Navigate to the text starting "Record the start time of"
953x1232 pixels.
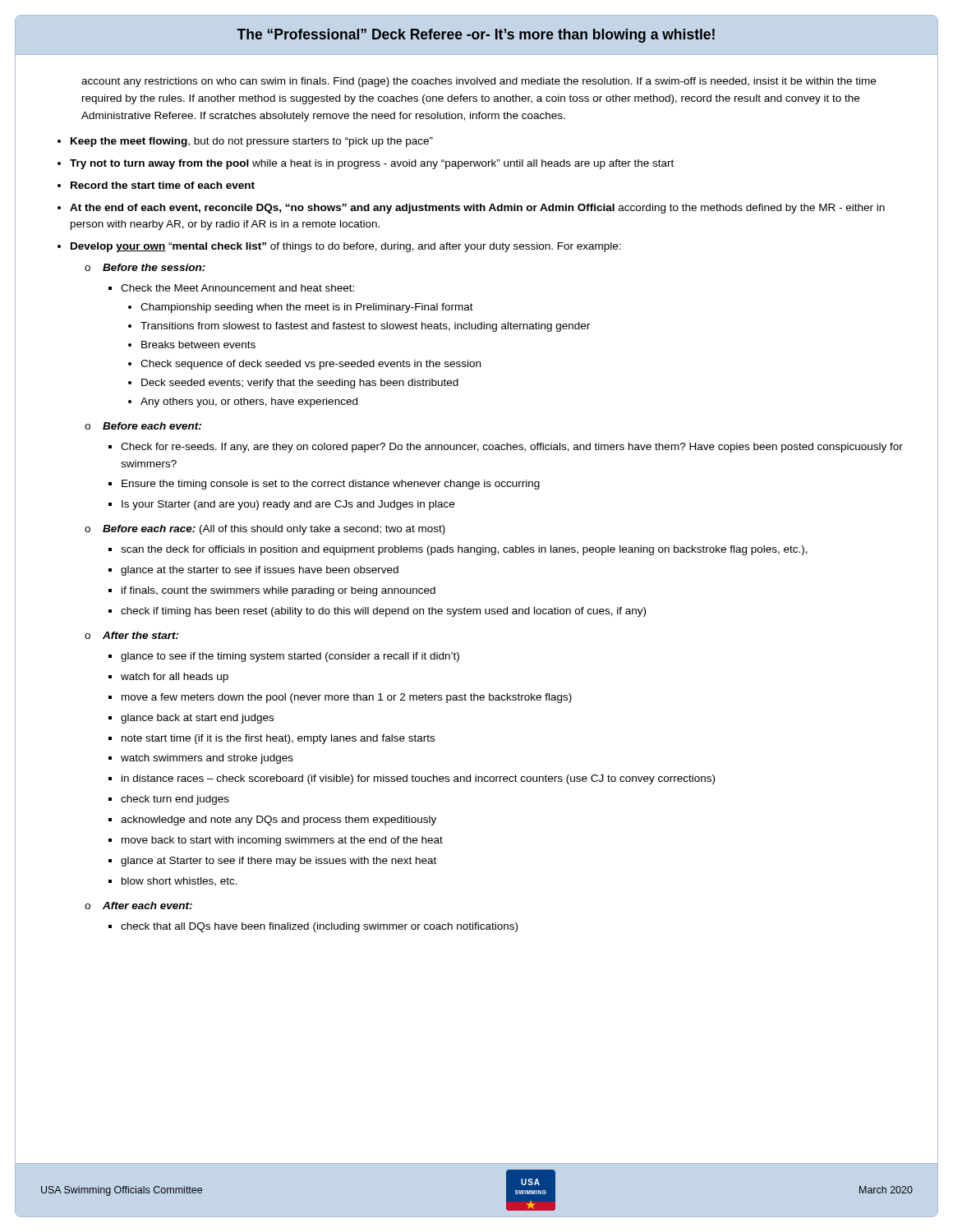[162, 185]
